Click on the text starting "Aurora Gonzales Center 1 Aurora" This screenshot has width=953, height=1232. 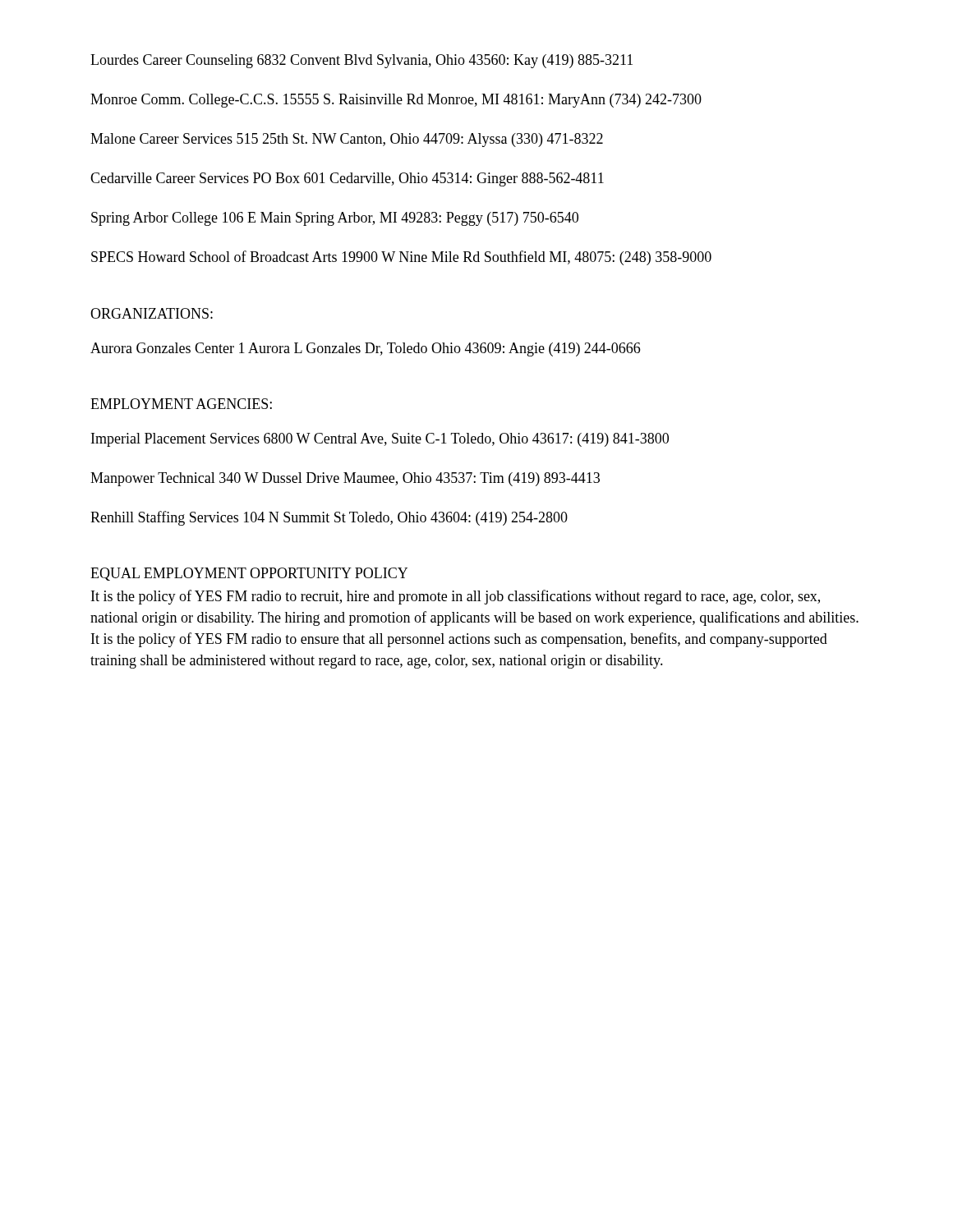pos(366,348)
